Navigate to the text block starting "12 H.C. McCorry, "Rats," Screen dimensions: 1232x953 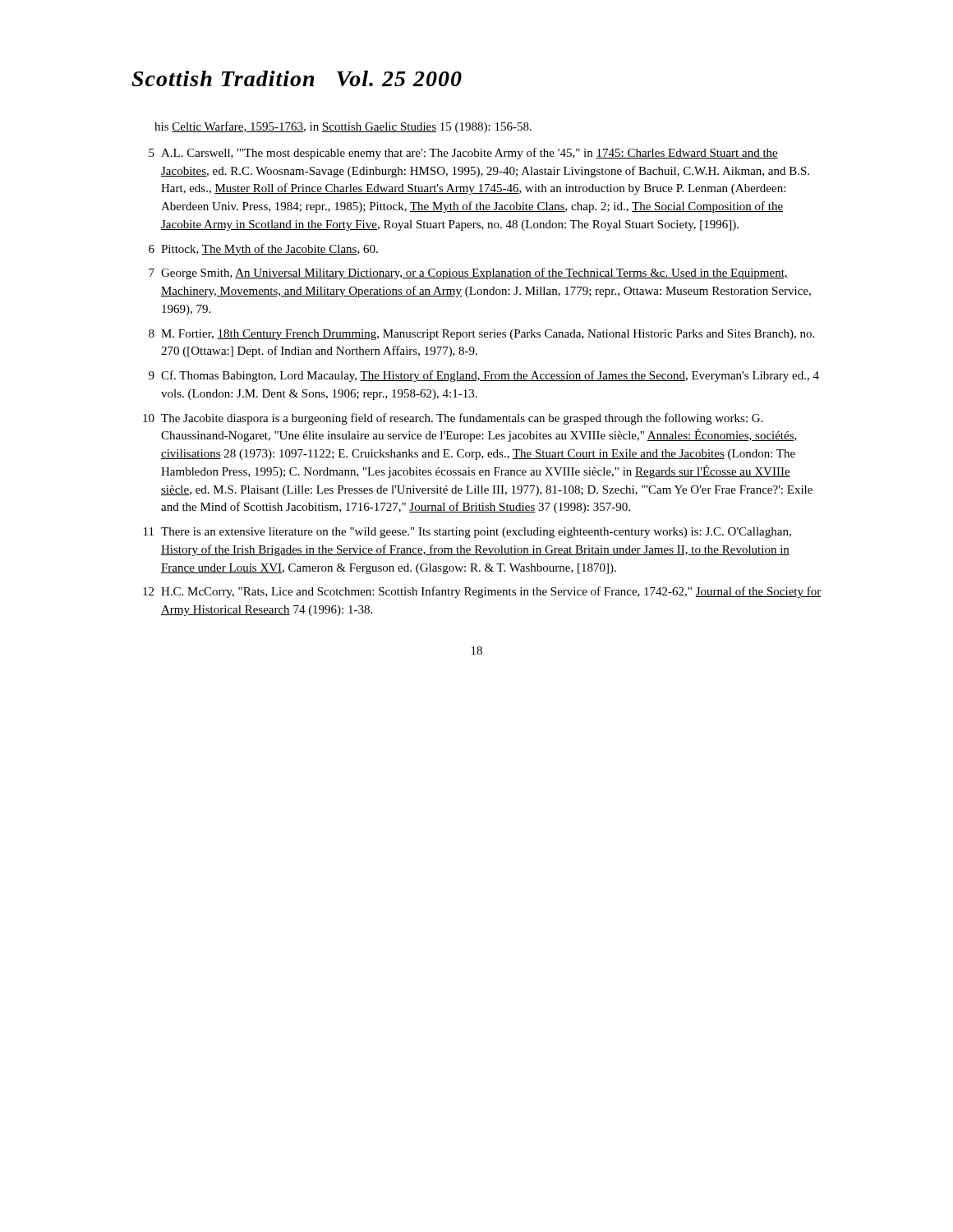pyautogui.click(x=476, y=601)
